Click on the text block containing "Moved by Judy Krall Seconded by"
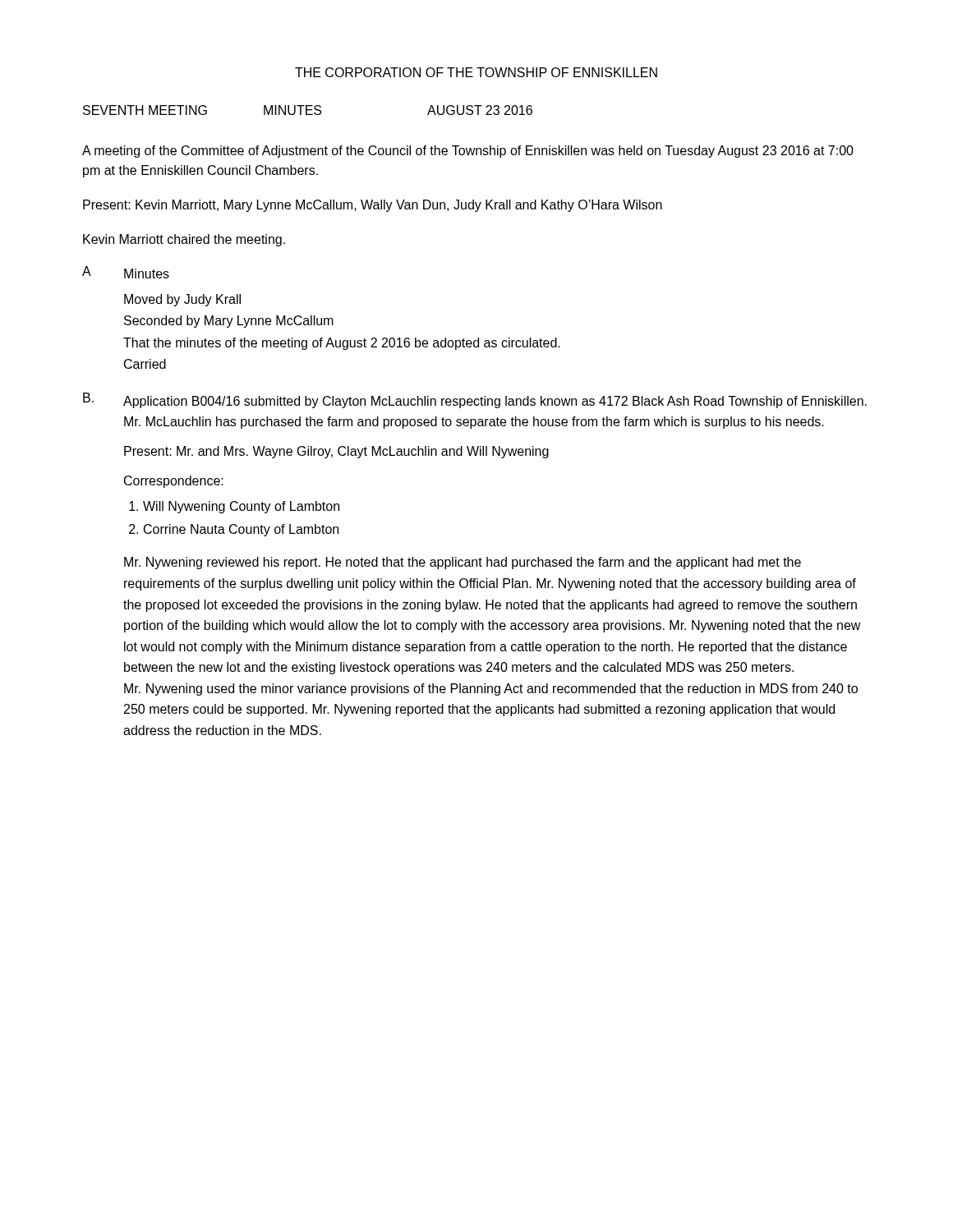 click(x=342, y=332)
